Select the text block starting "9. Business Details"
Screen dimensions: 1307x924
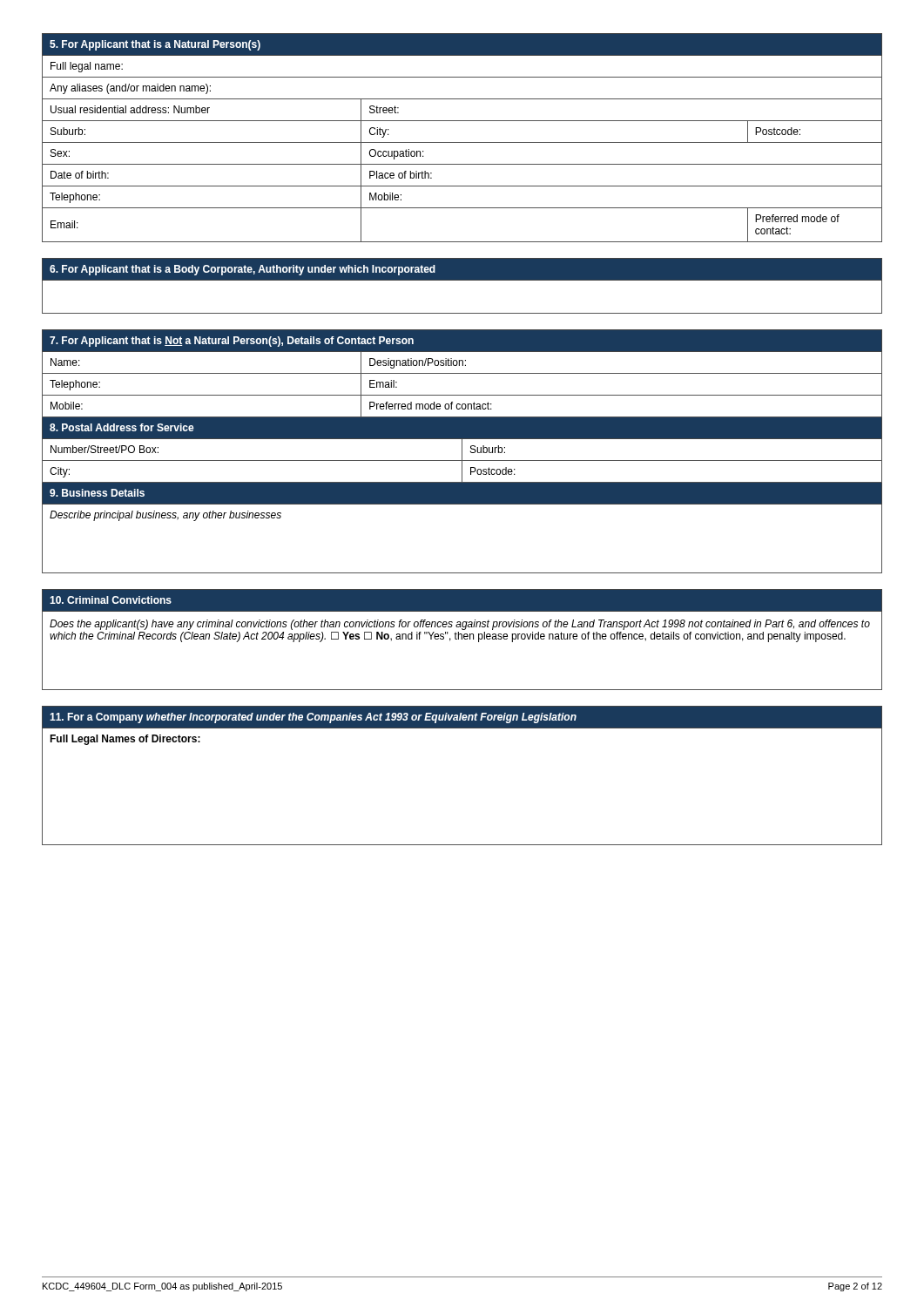[x=97, y=493]
